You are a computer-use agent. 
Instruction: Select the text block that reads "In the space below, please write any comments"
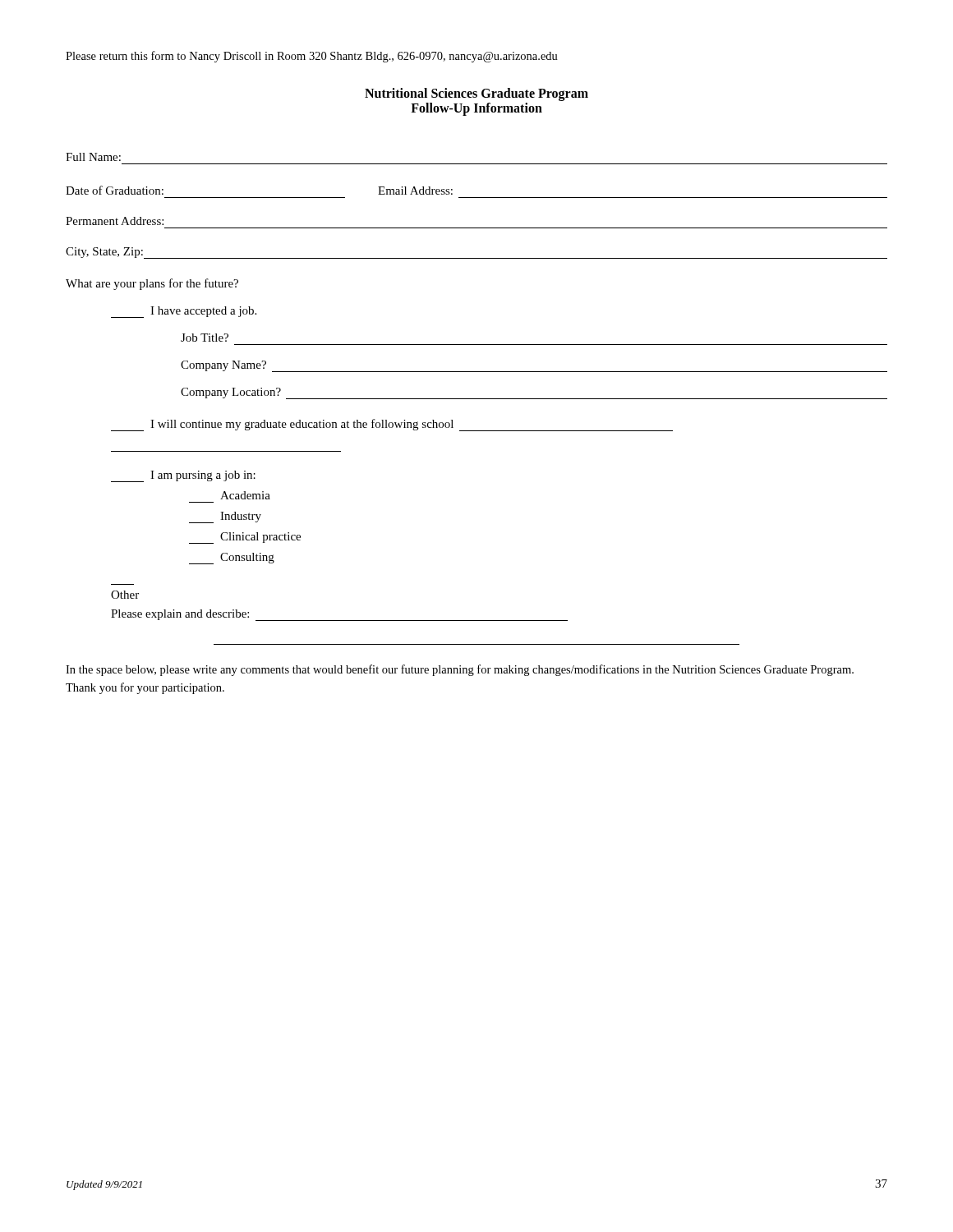tap(461, 678)
